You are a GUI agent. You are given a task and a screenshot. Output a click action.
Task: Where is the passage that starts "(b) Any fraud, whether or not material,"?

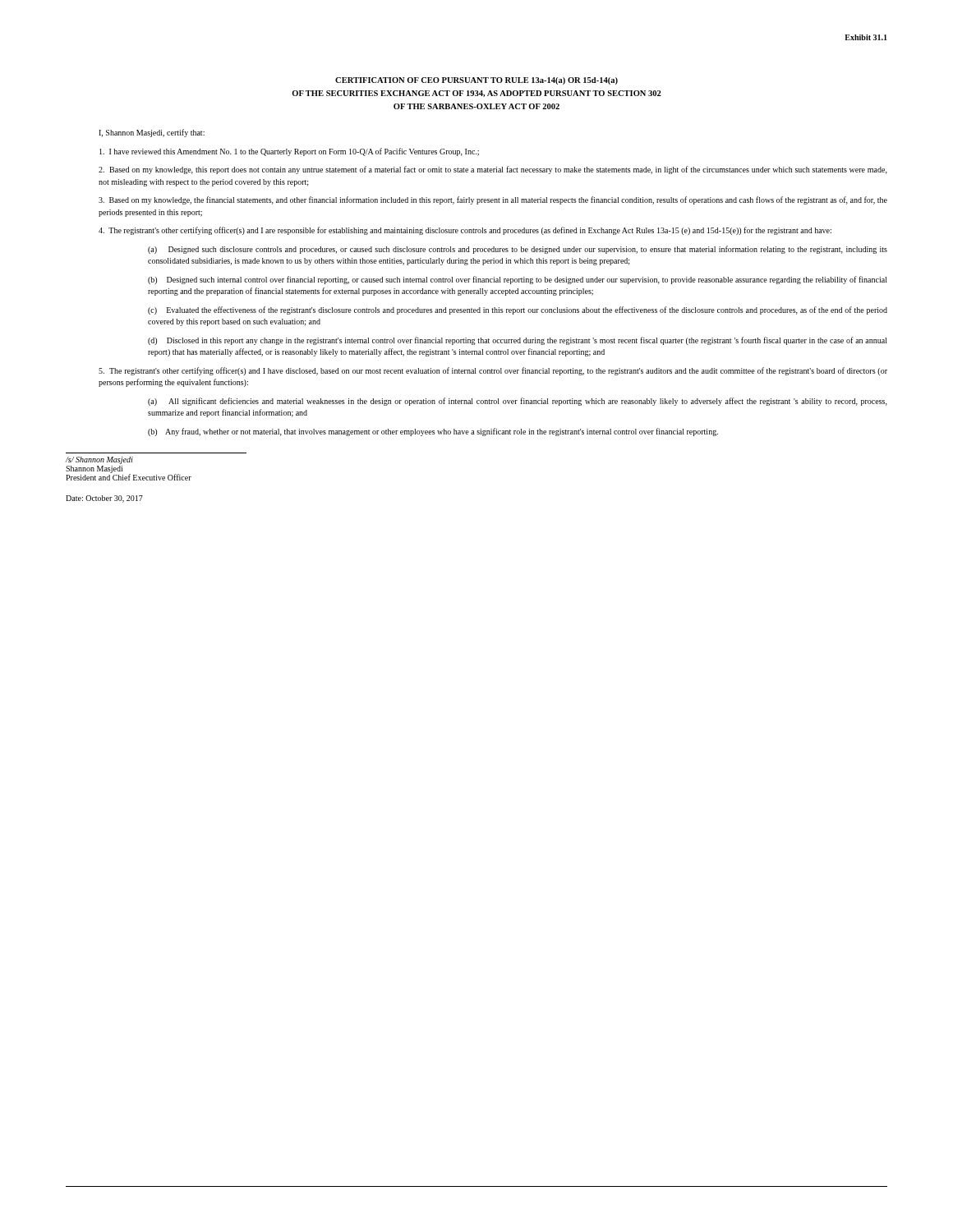(433, 431)
